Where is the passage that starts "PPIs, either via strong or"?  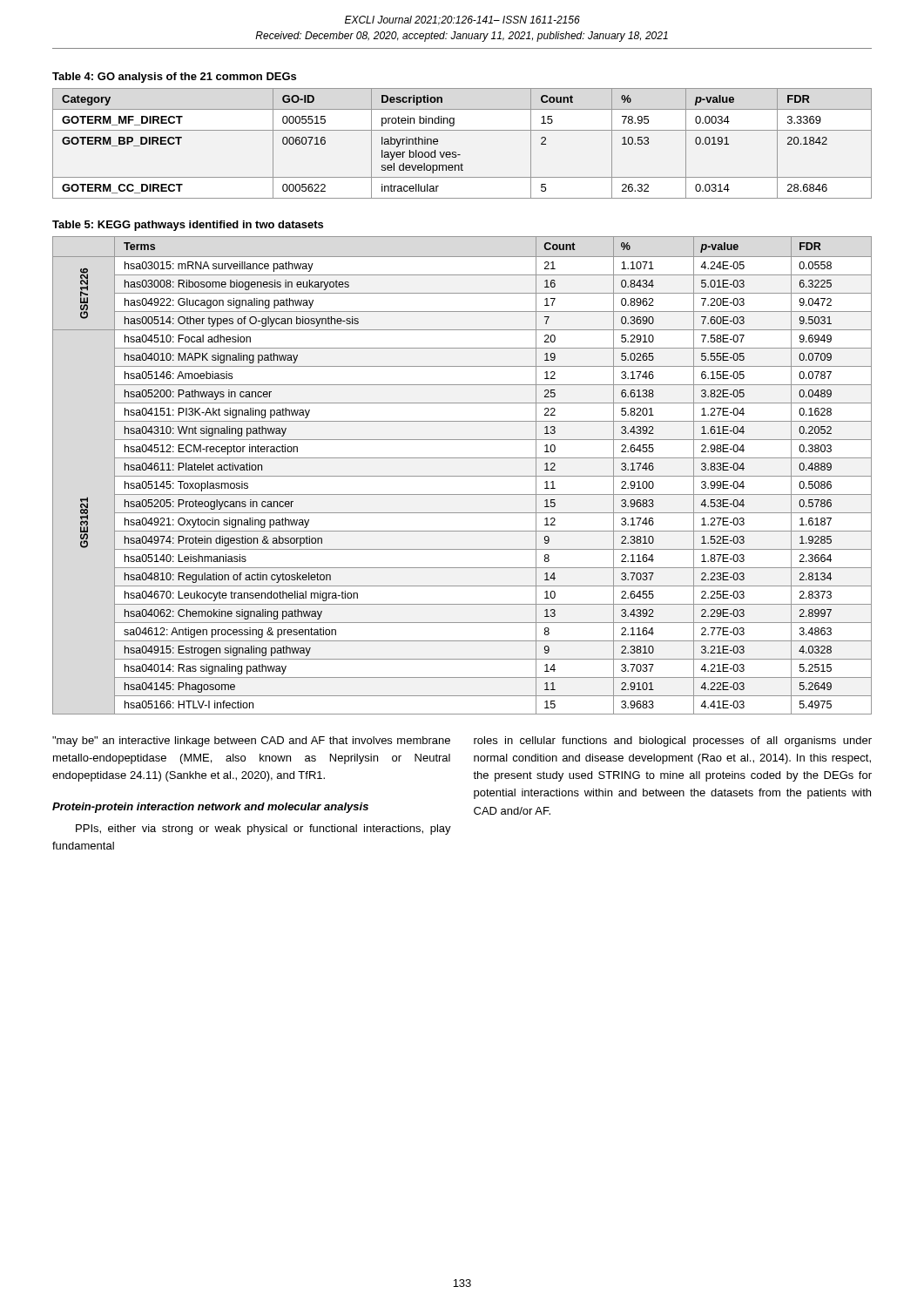pyautogui.click(x=251, y=837)
